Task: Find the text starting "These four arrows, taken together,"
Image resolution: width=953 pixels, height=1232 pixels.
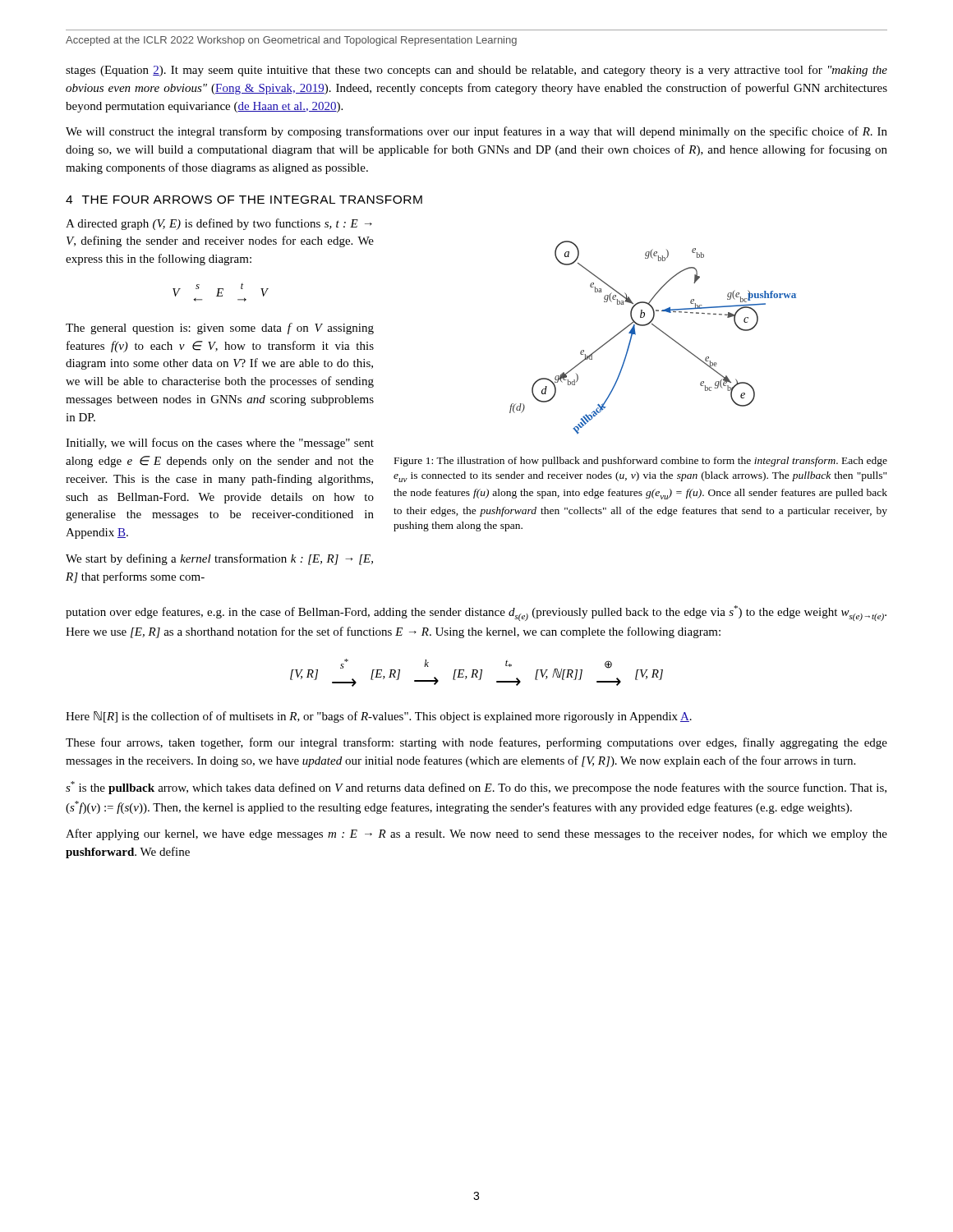Action: coord(476,752)
